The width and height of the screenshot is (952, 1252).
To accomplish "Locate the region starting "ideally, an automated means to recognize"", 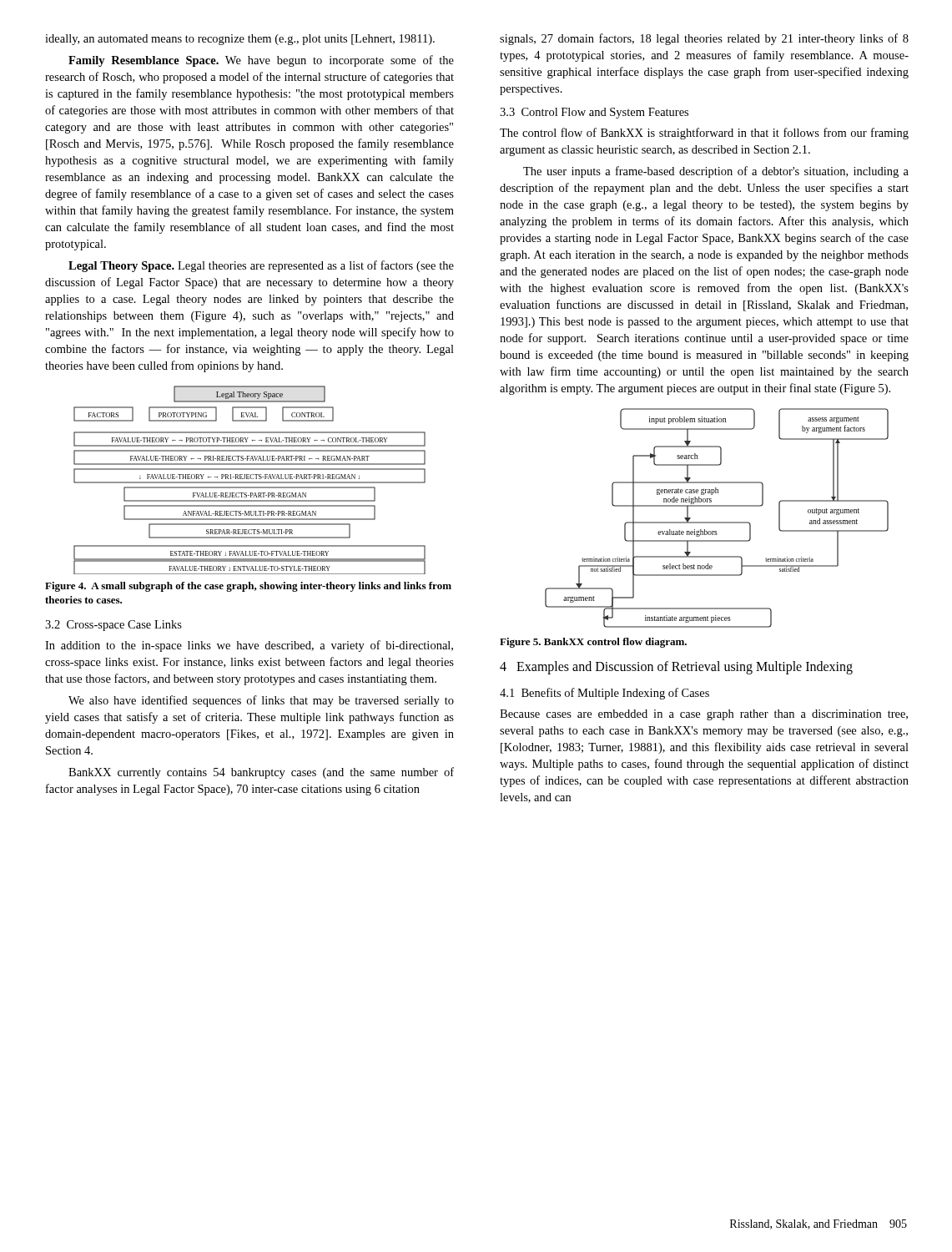I will tap(249, 38).
